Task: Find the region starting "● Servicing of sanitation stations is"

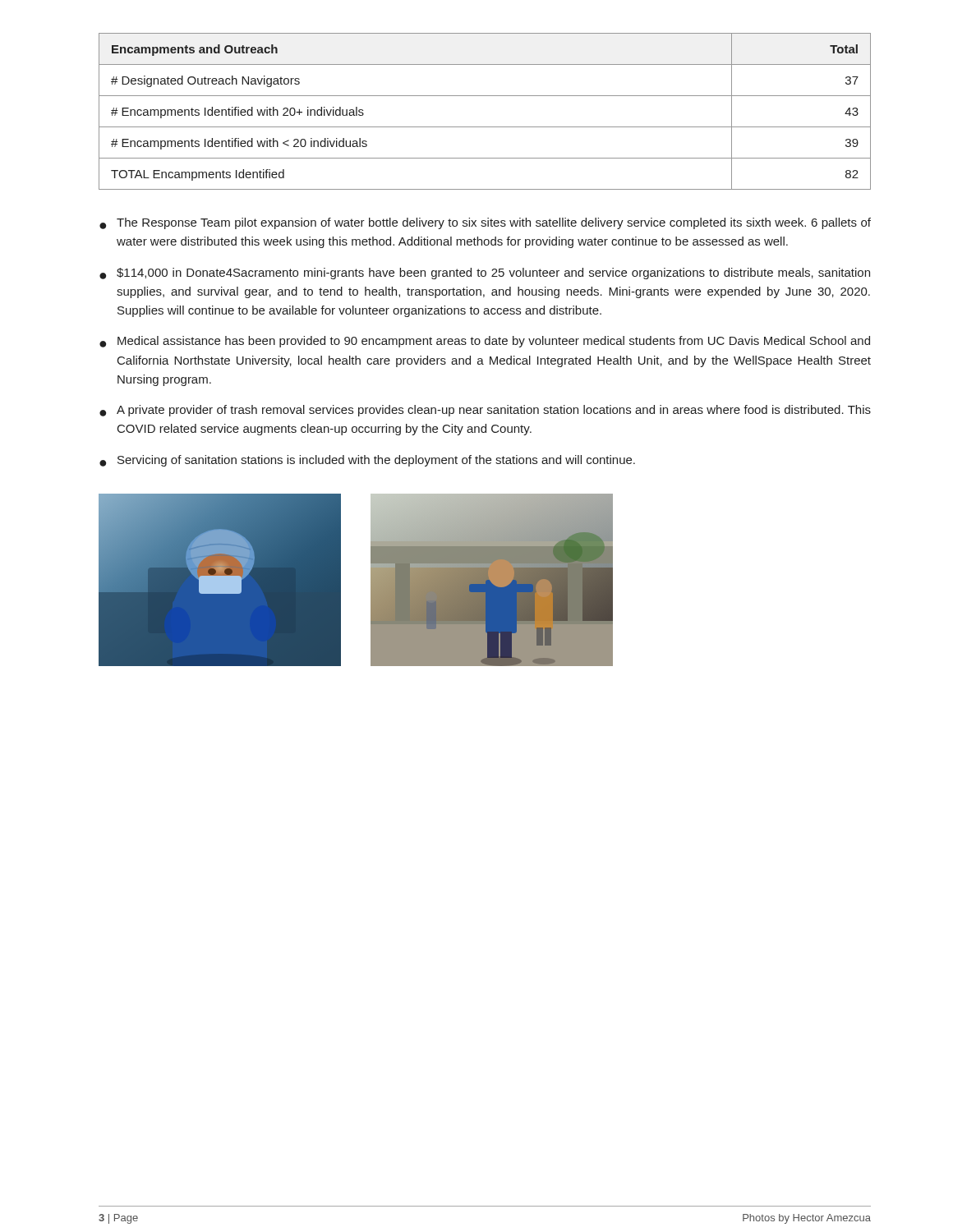Action: (x=485, y=462)
